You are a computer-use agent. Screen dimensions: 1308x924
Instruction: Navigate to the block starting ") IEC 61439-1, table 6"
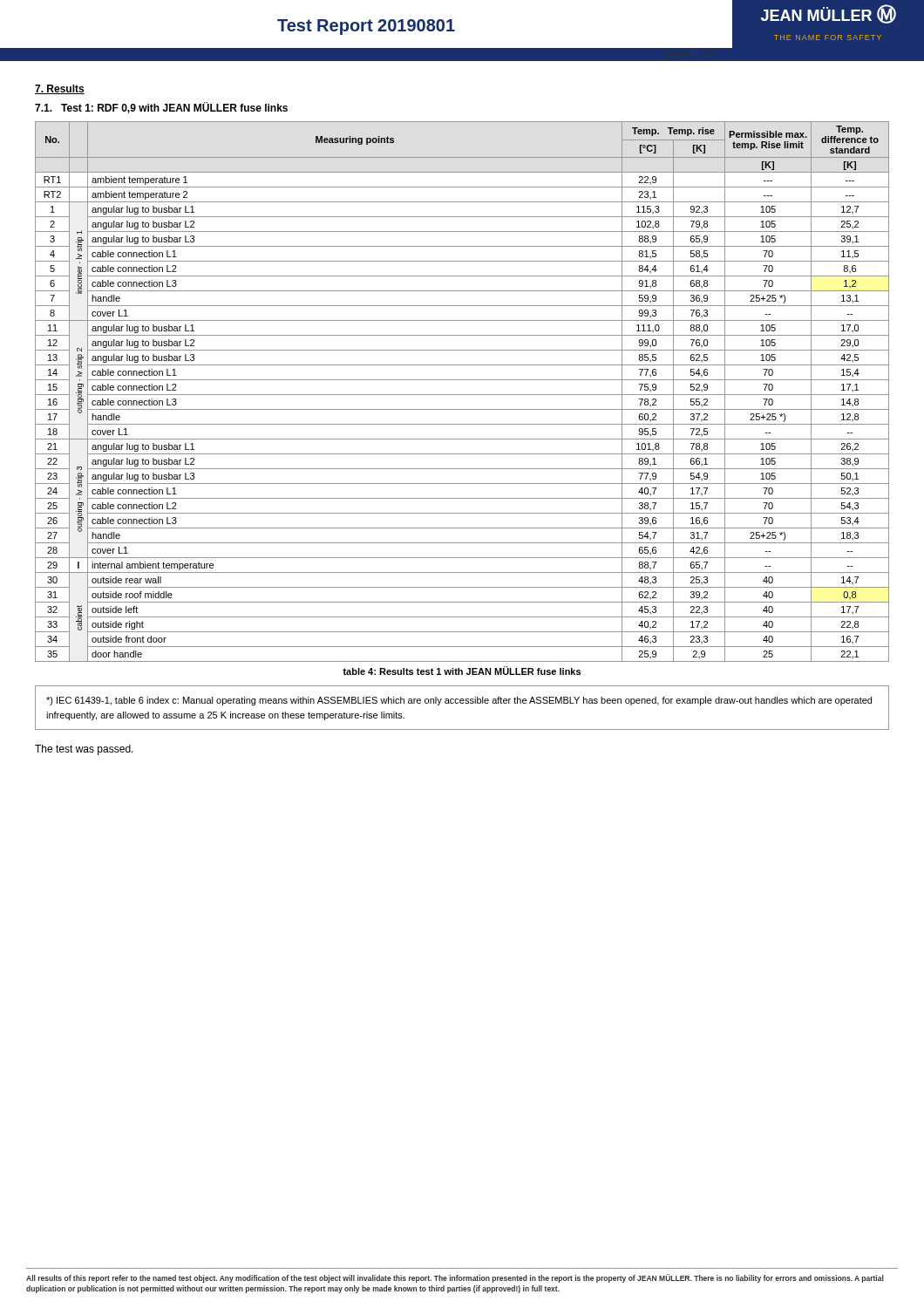click(x=459, y=707)
